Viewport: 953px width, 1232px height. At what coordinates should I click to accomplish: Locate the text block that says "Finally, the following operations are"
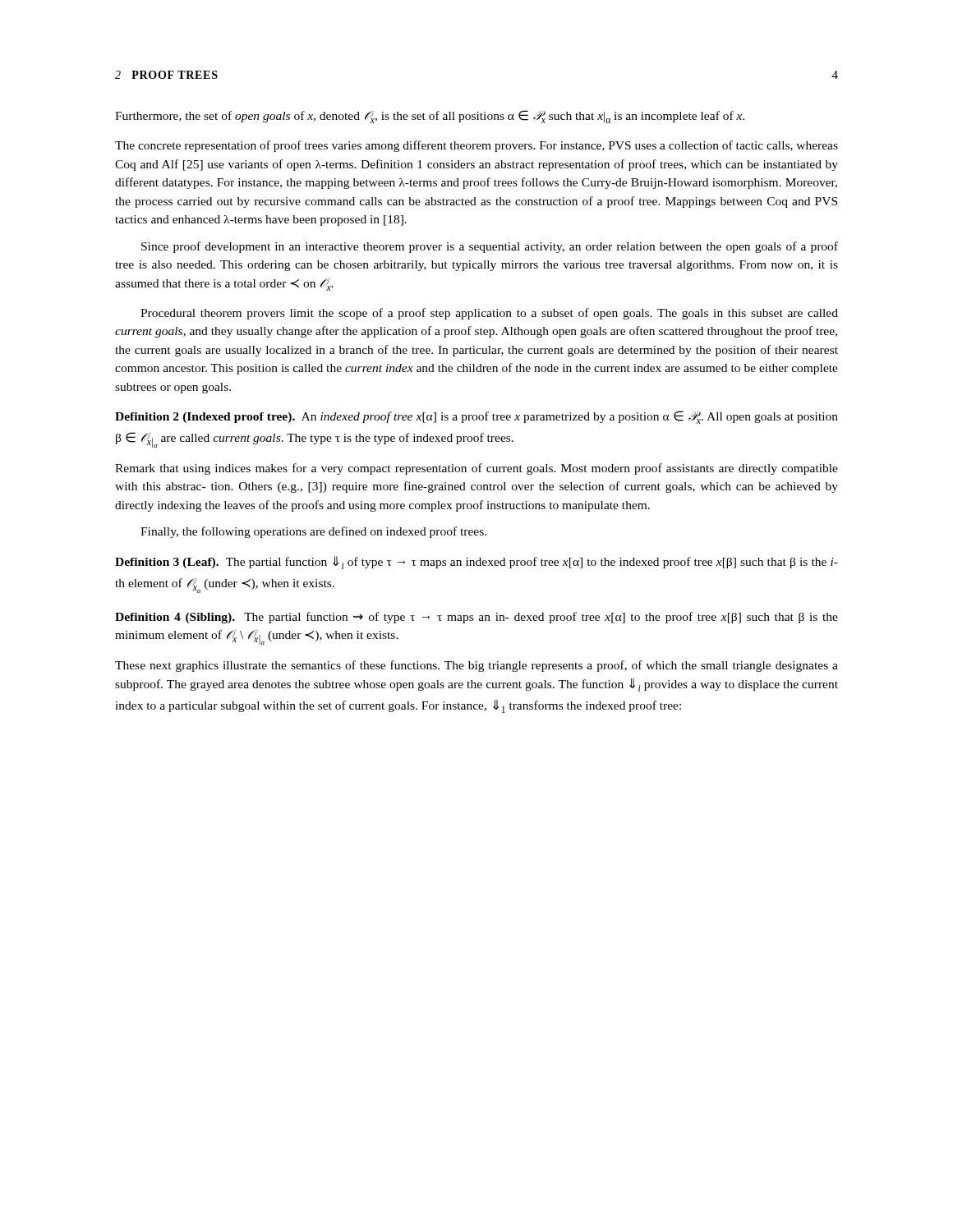[x=476, y=532]
